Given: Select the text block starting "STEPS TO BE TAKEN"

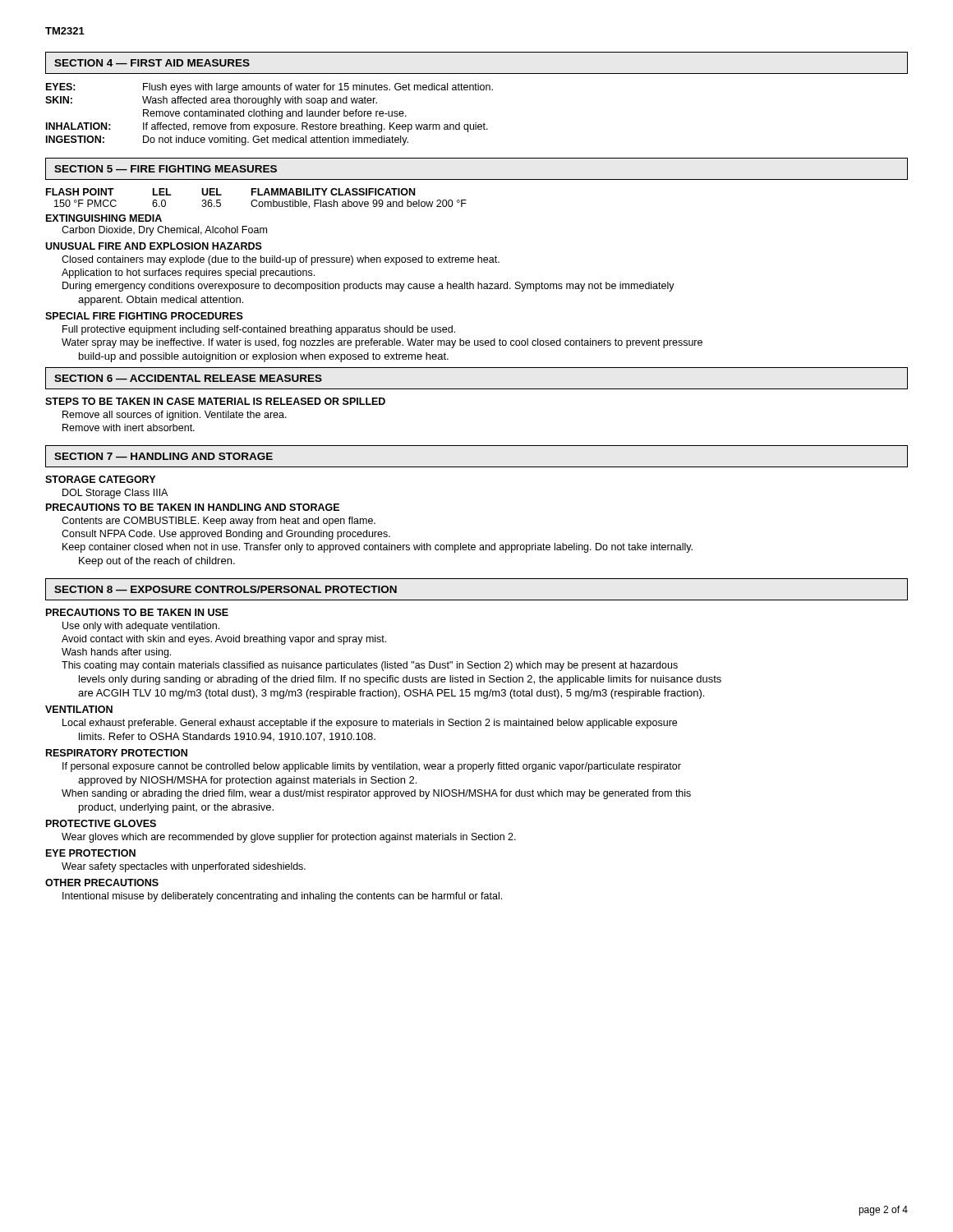Looking at the screenshot, I should pyautogui.click(x=215, y=401).
